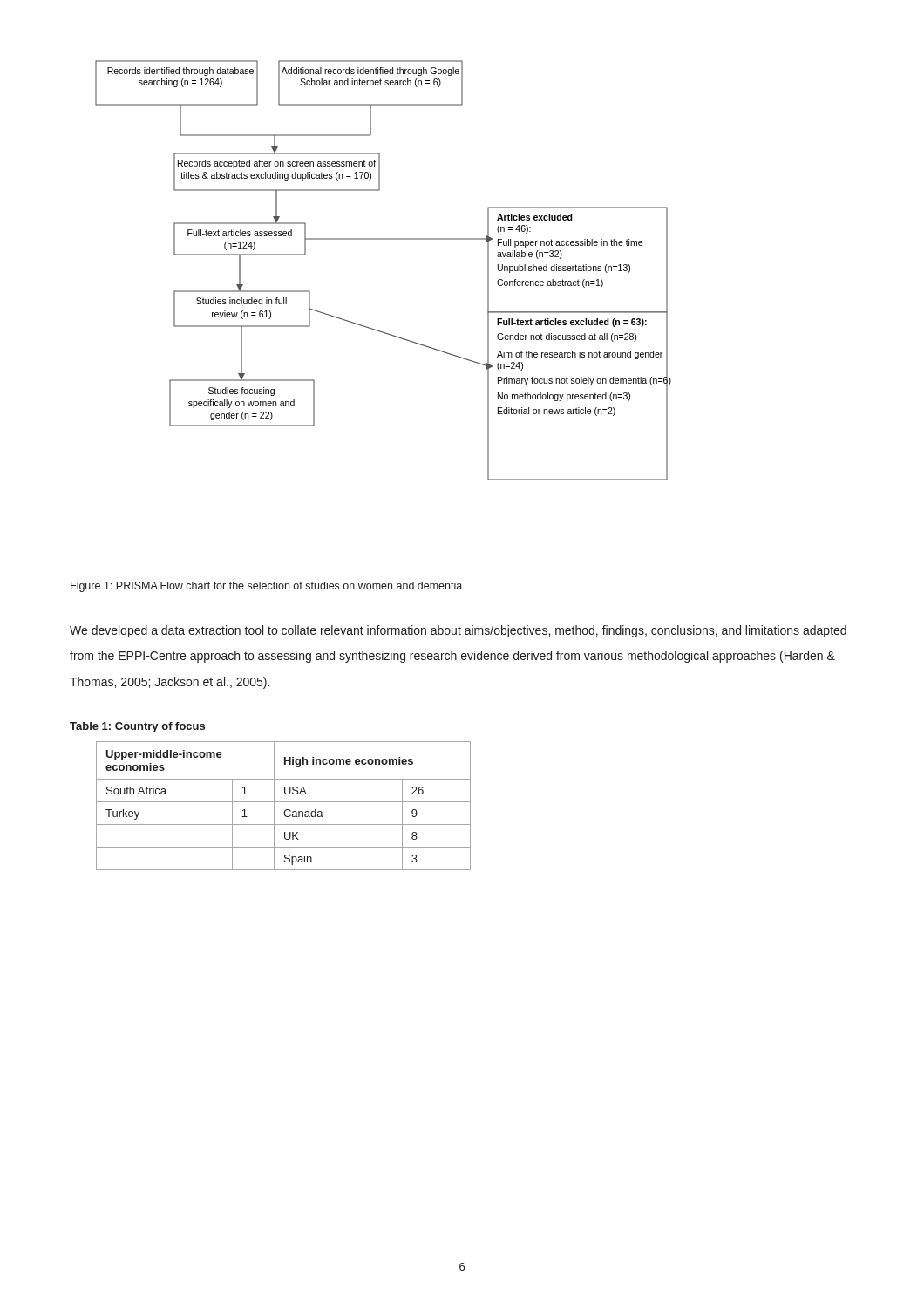The width and height of the screenshot is (924, 1308).
Task: Select the flowchart
Action: pos(462,306)
